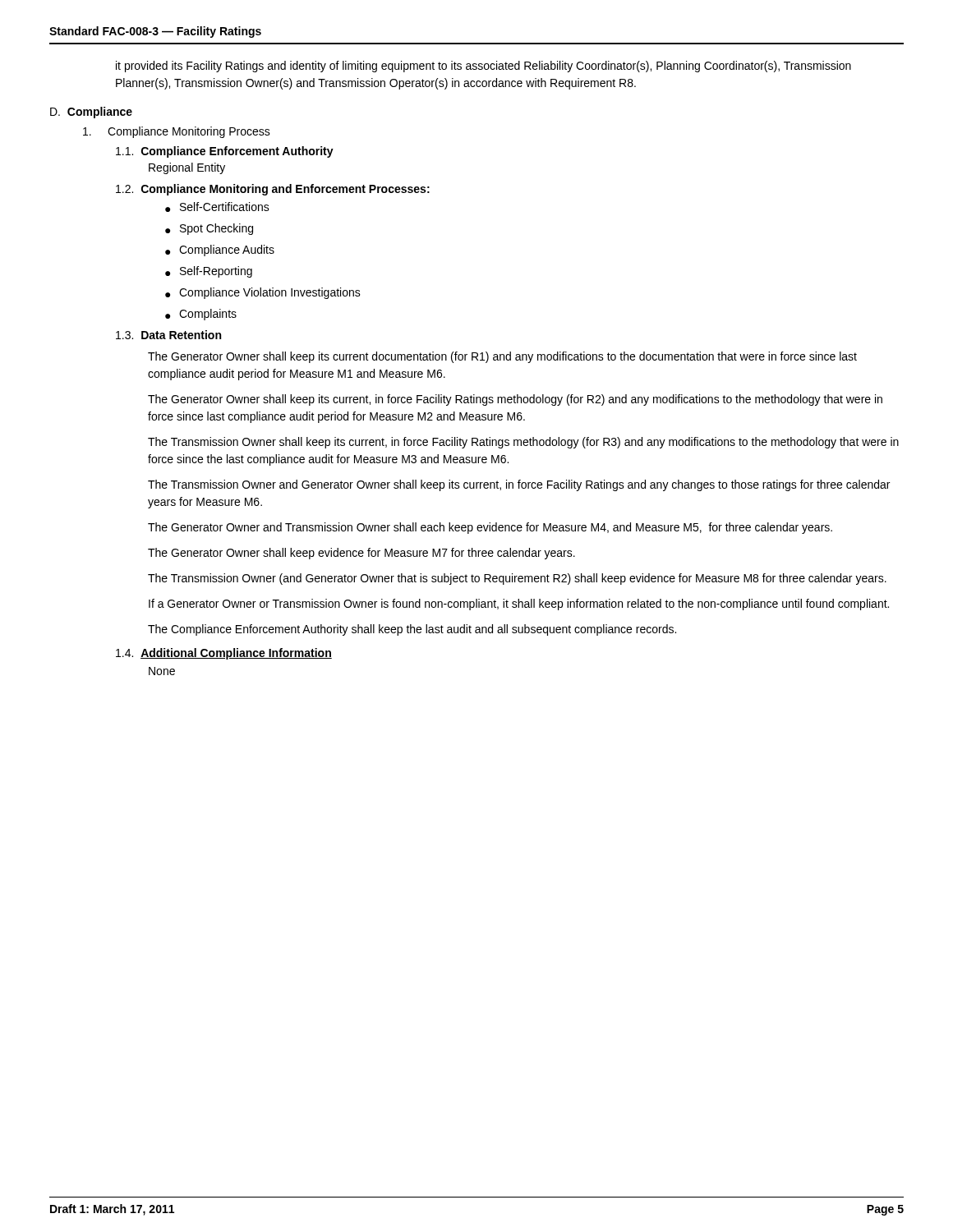Locate the element starting "The Generator Owner shall keep evidence"
The image size is (953, 1232).
tap(362, 553)
